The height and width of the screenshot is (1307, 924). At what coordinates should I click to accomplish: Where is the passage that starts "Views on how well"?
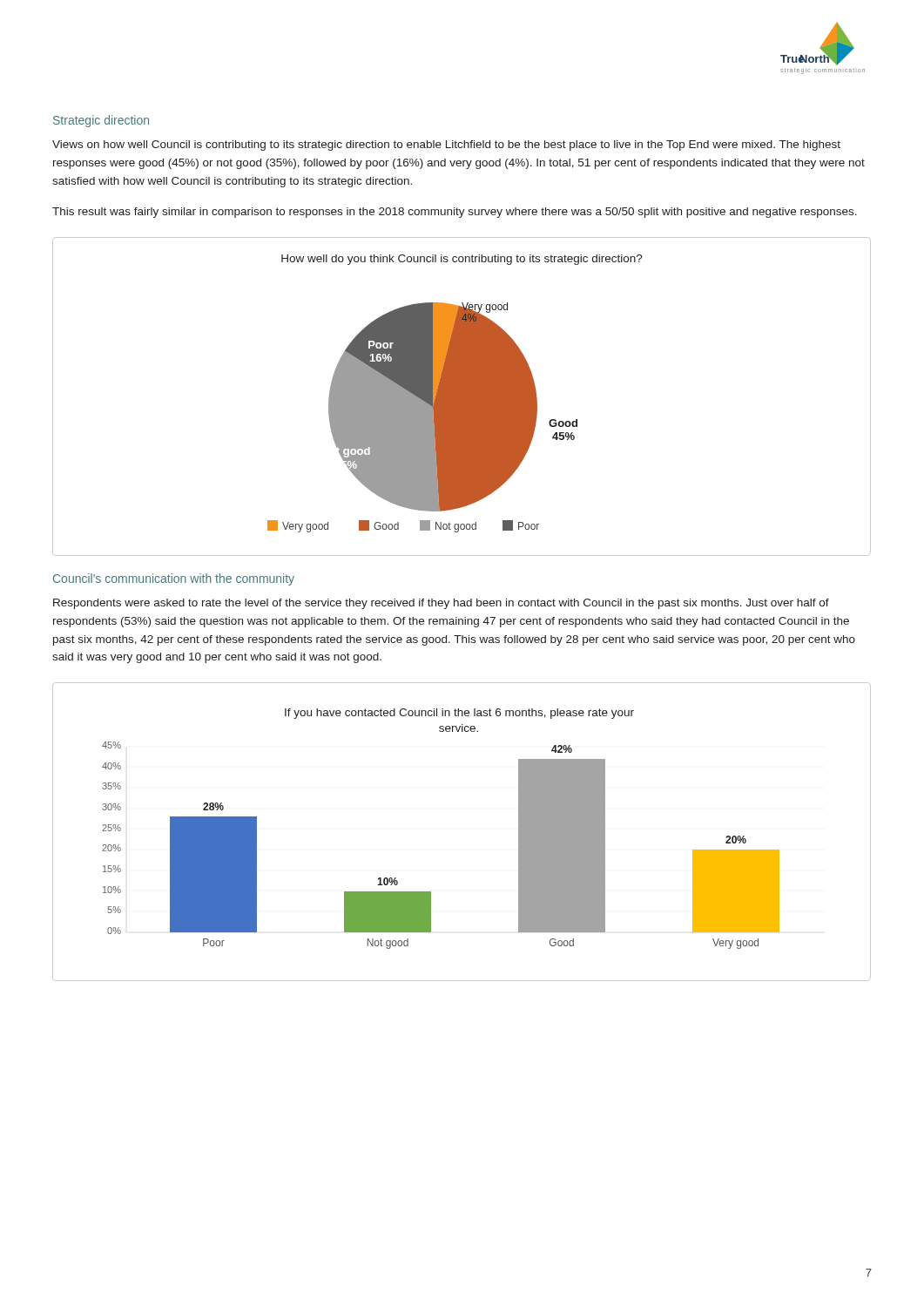click(458, 162)
